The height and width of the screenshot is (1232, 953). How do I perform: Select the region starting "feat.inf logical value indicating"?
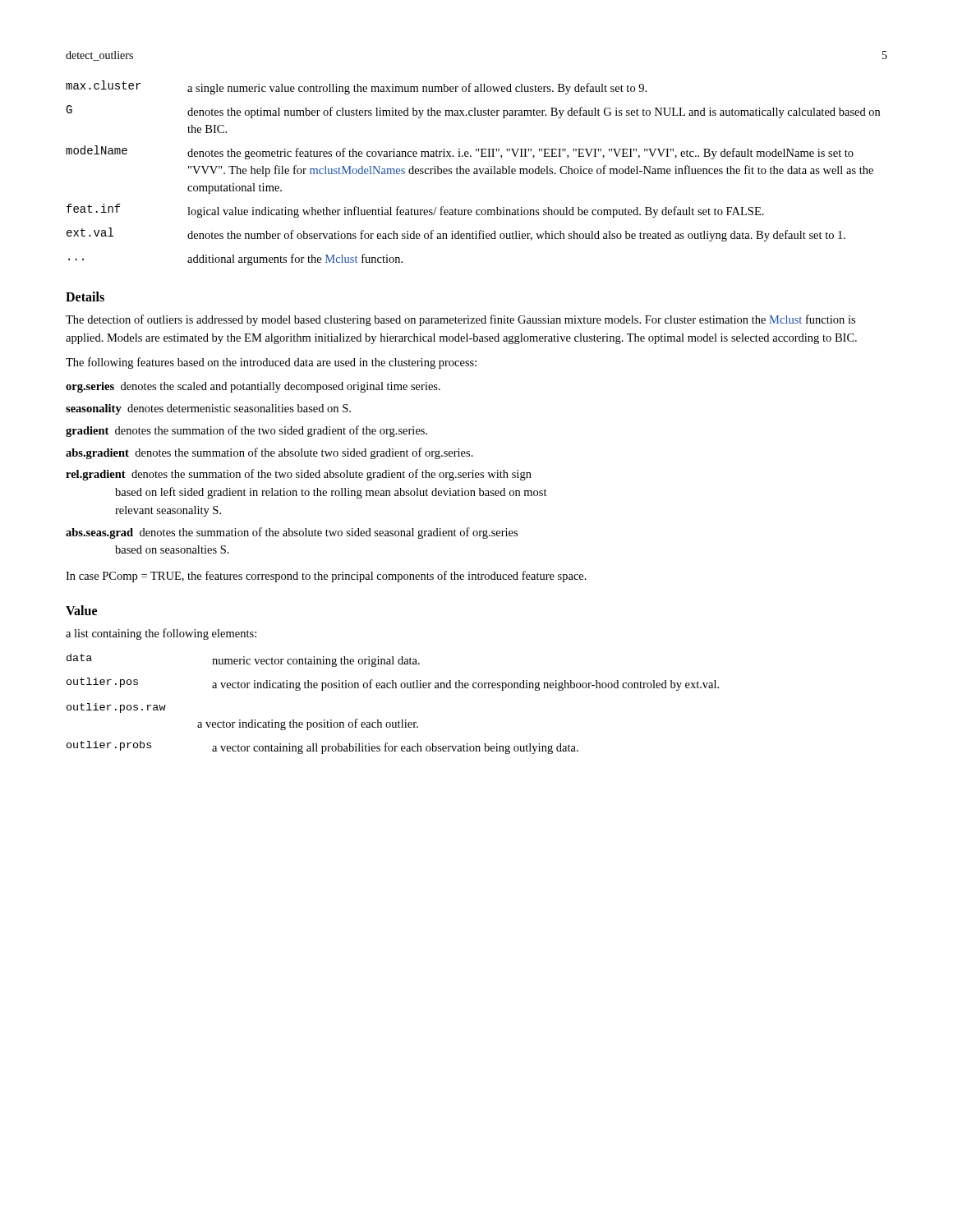[x=476, y=212]
